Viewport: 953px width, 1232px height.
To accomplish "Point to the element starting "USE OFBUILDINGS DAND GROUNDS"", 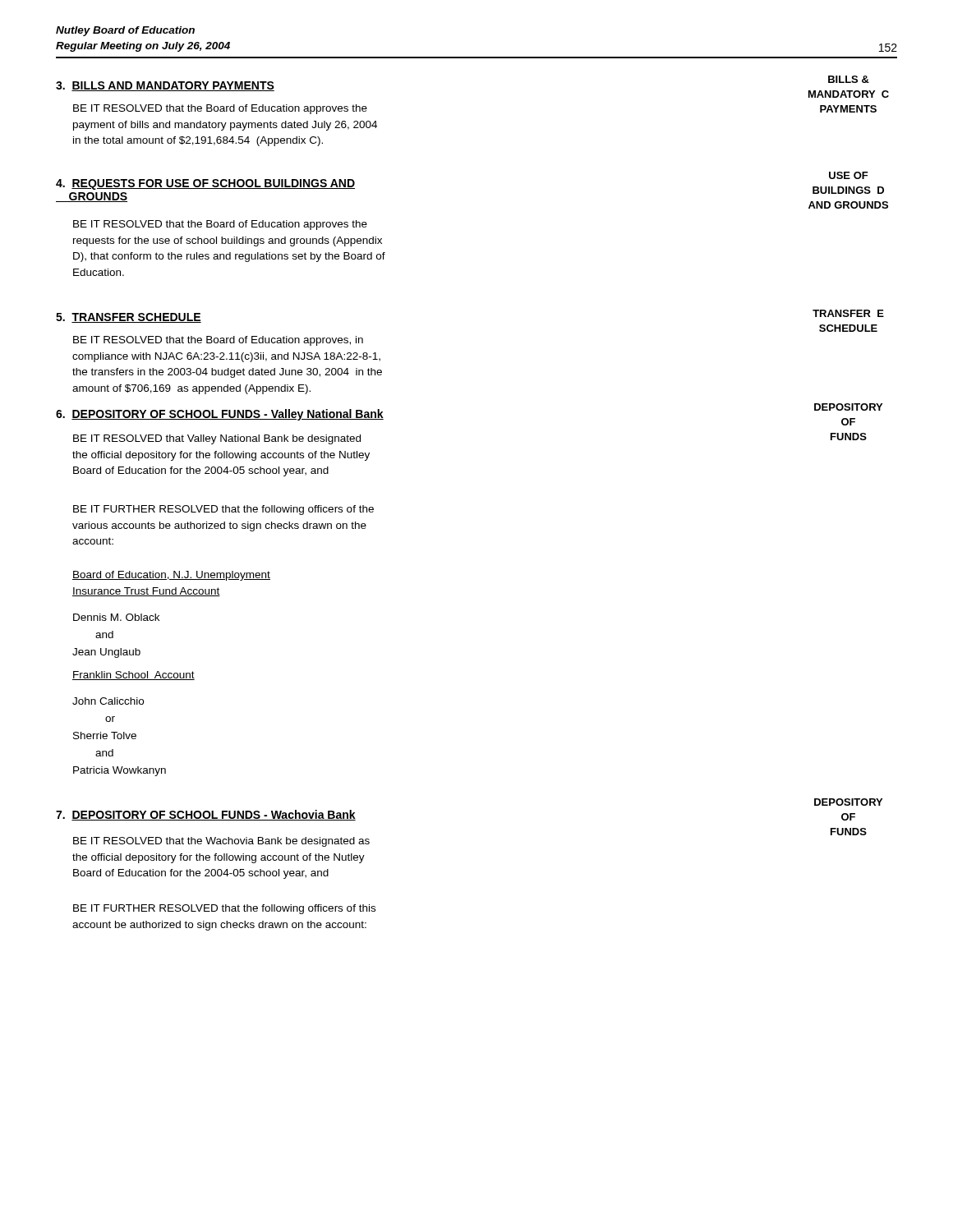I will pos(848,190).
